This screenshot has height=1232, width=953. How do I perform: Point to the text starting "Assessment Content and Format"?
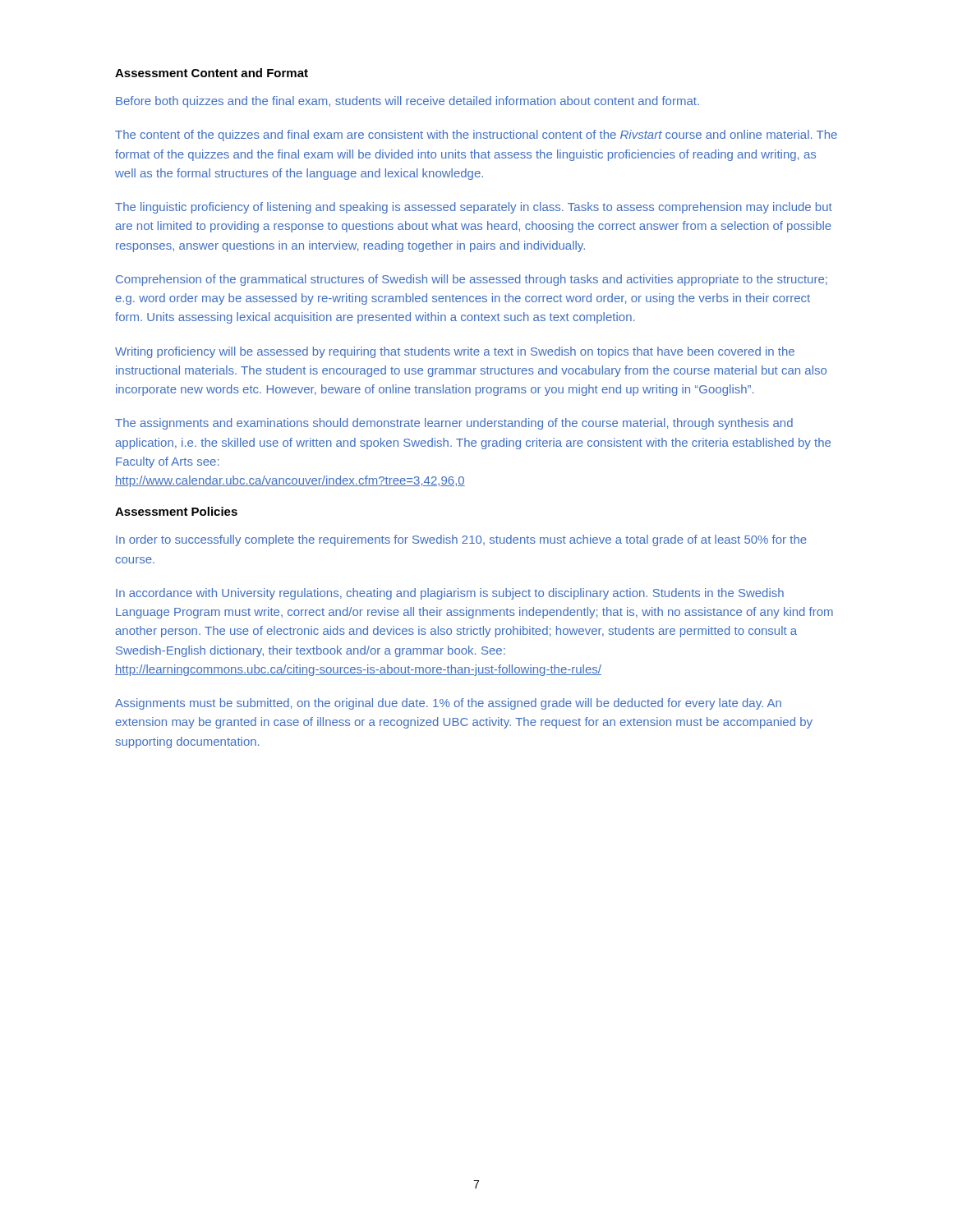[212, 73]
